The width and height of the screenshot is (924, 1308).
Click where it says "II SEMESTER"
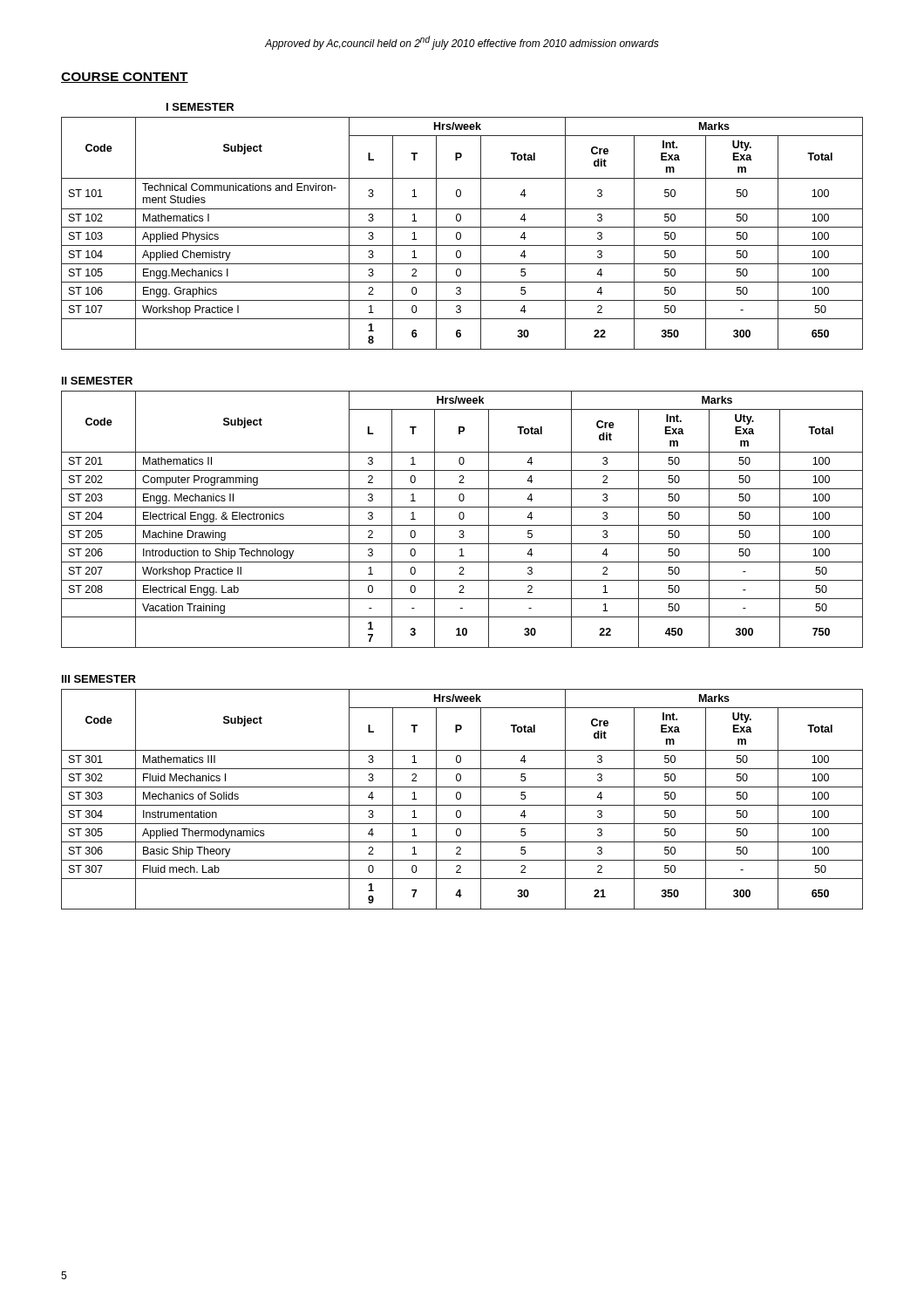click(x=97, y=381)
